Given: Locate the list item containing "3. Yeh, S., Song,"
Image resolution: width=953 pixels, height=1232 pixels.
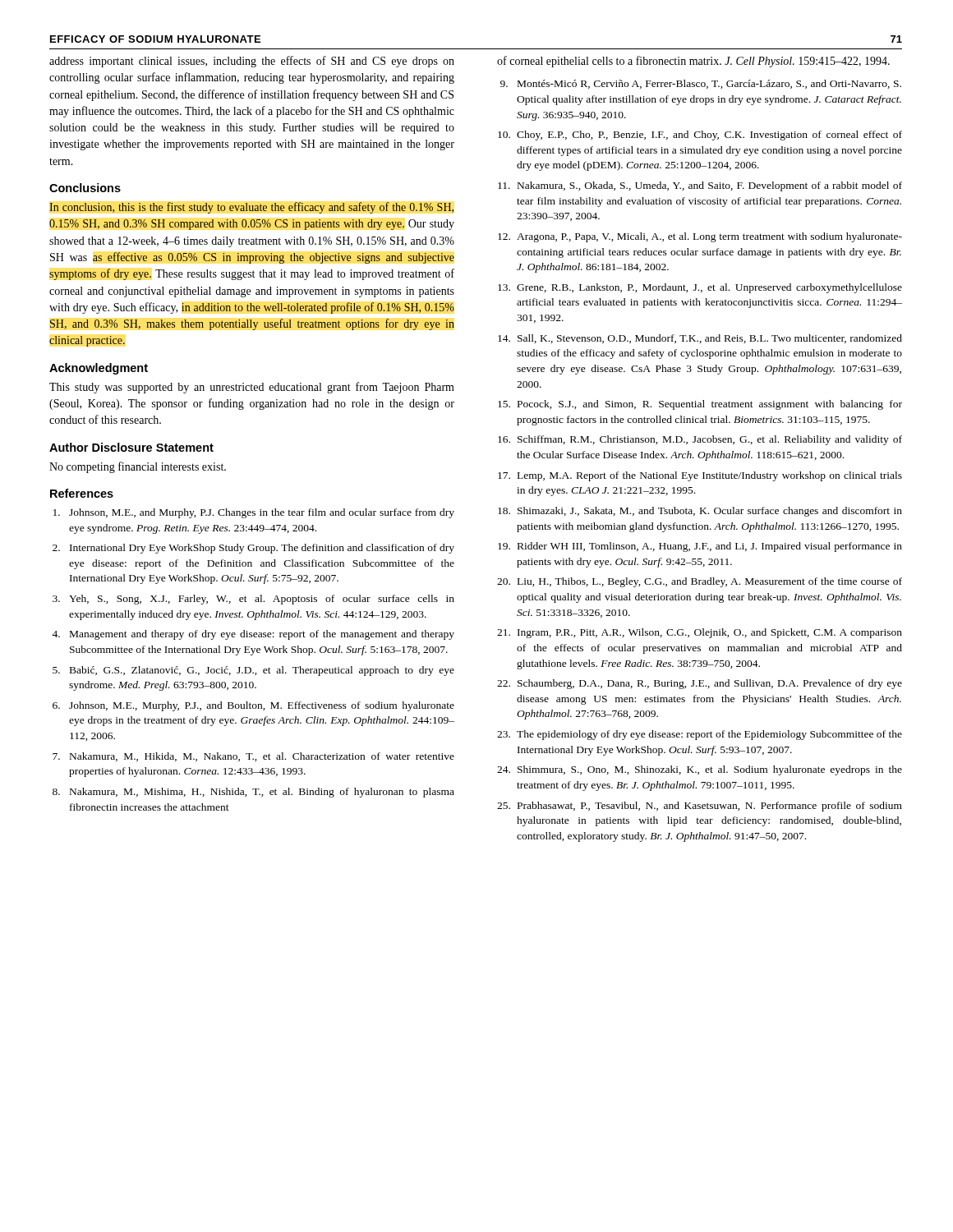Looking at the screenshot, I should (x=252, y=607).
